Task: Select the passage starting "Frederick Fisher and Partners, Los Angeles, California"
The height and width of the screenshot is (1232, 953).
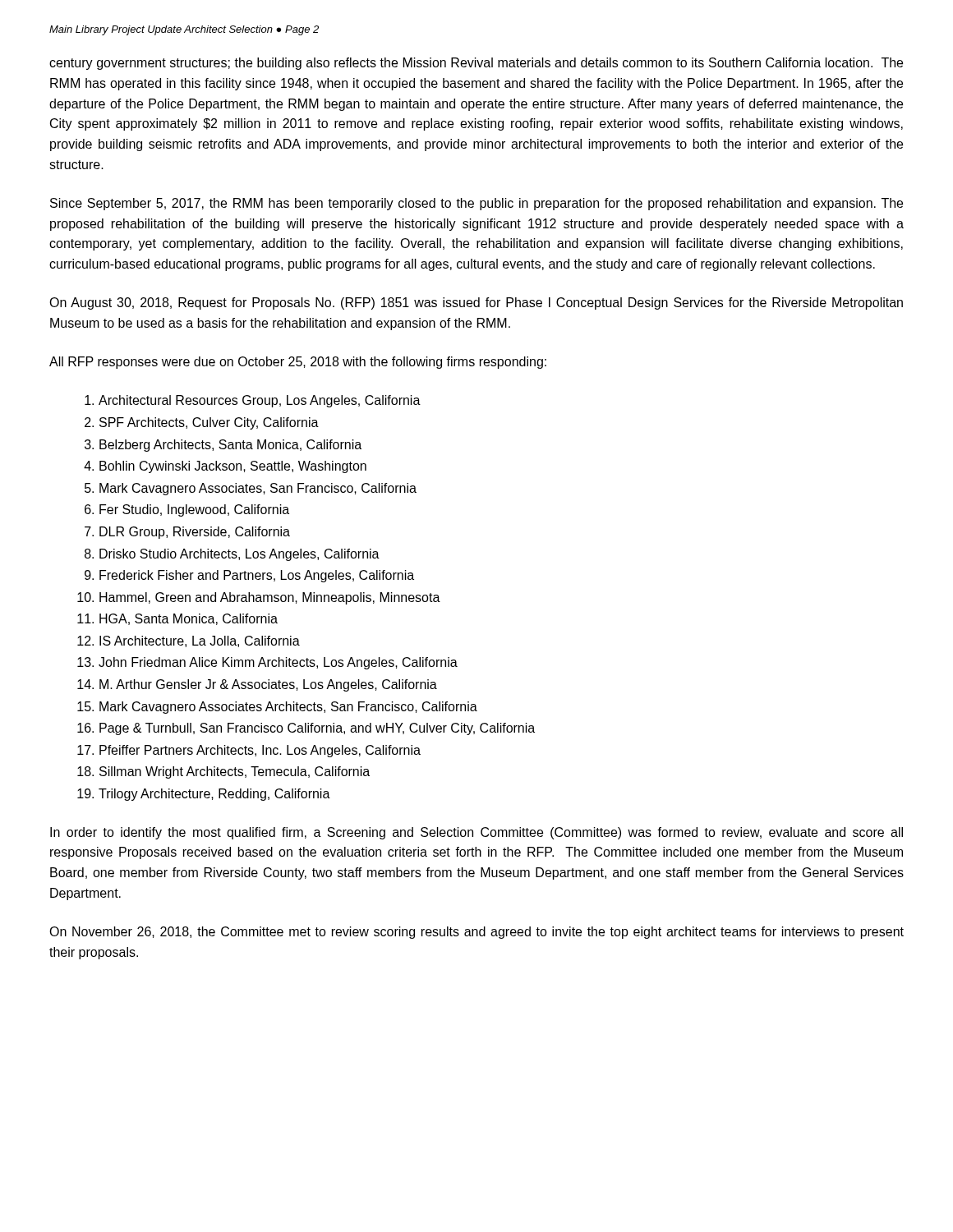Action: pyautogui.click(x=256, y=575)
